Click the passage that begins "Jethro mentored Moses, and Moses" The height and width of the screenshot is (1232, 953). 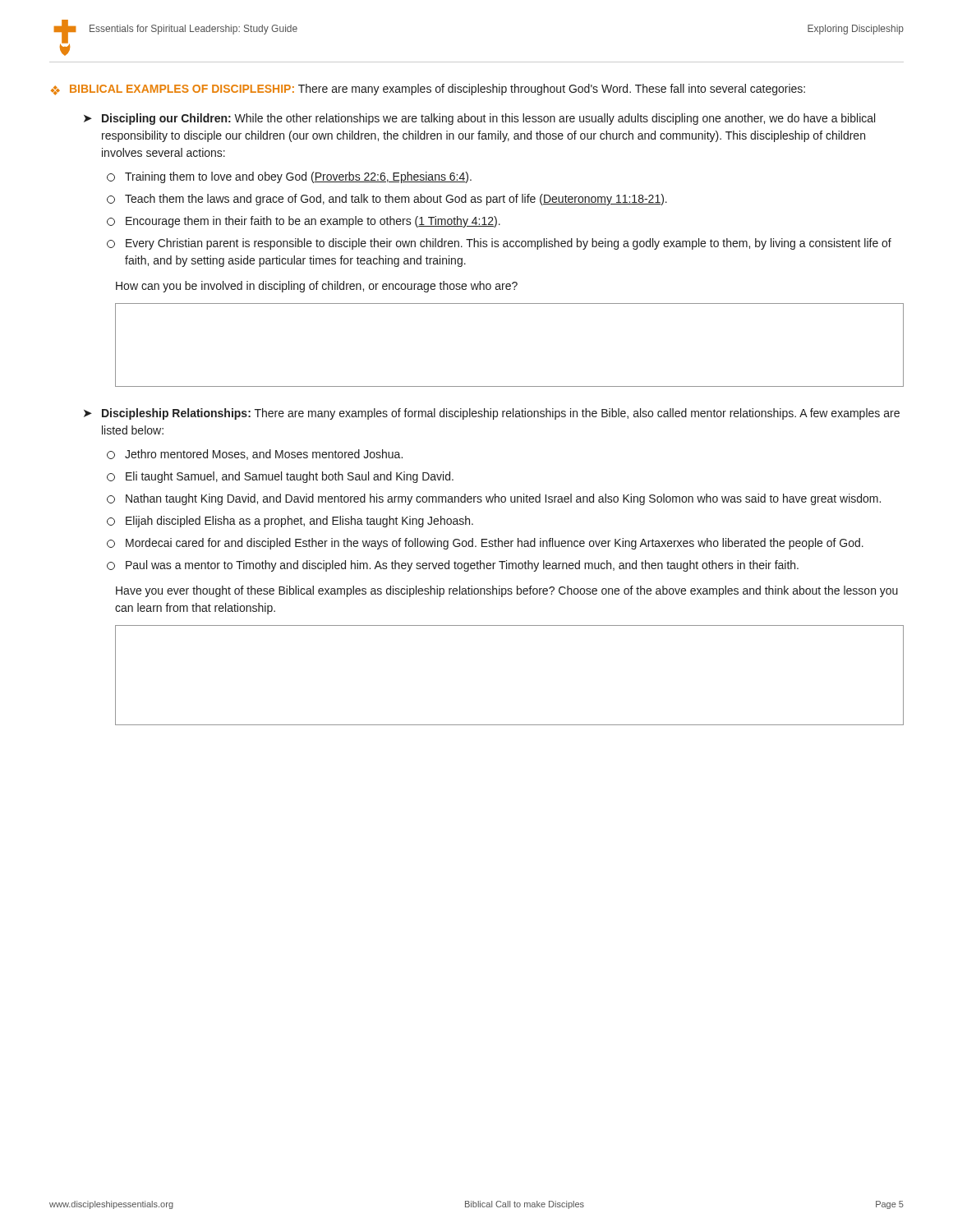point(255,455)
